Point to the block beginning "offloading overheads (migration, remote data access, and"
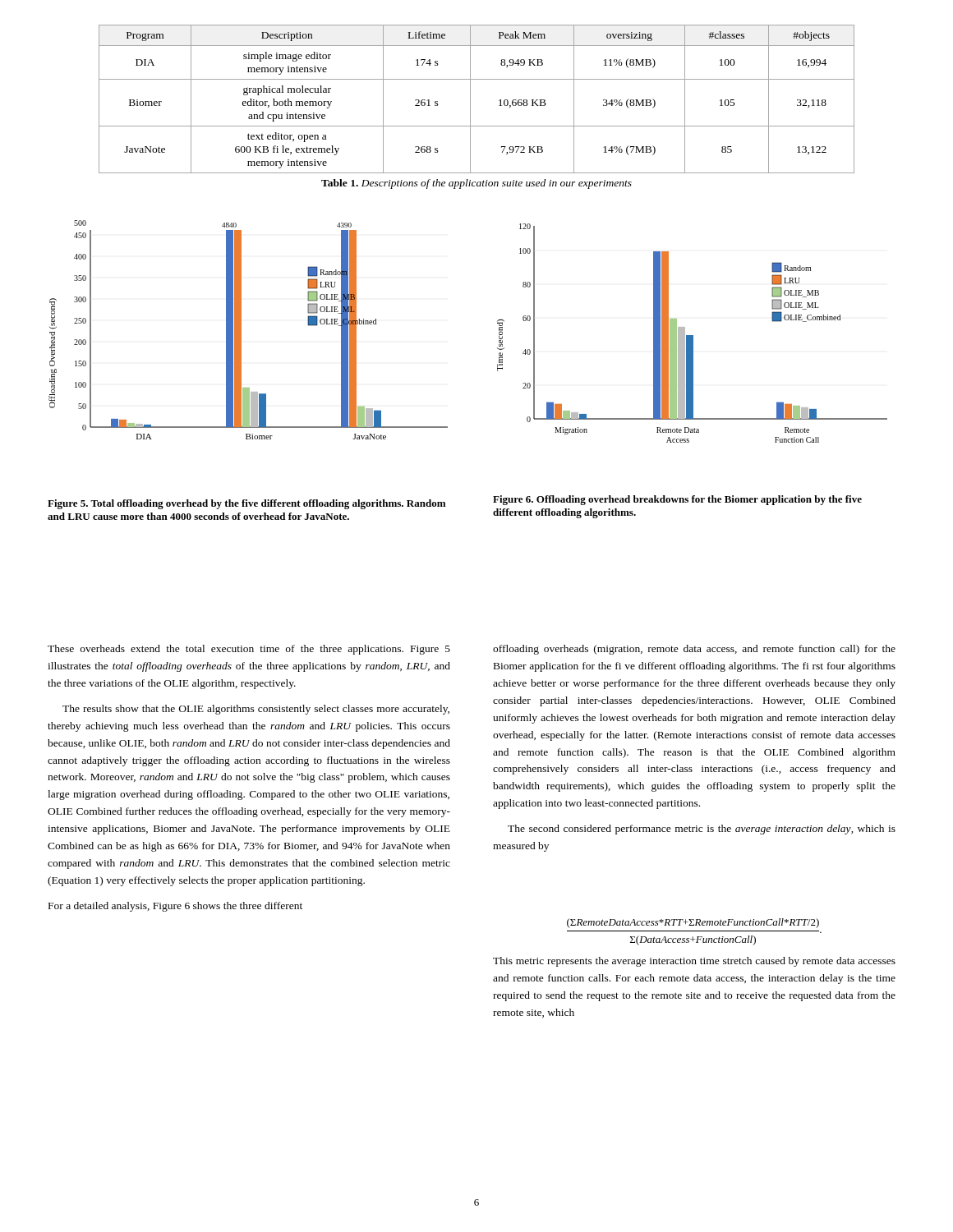This screenshot has width=953, height=1232. click(x=694, y=748)
